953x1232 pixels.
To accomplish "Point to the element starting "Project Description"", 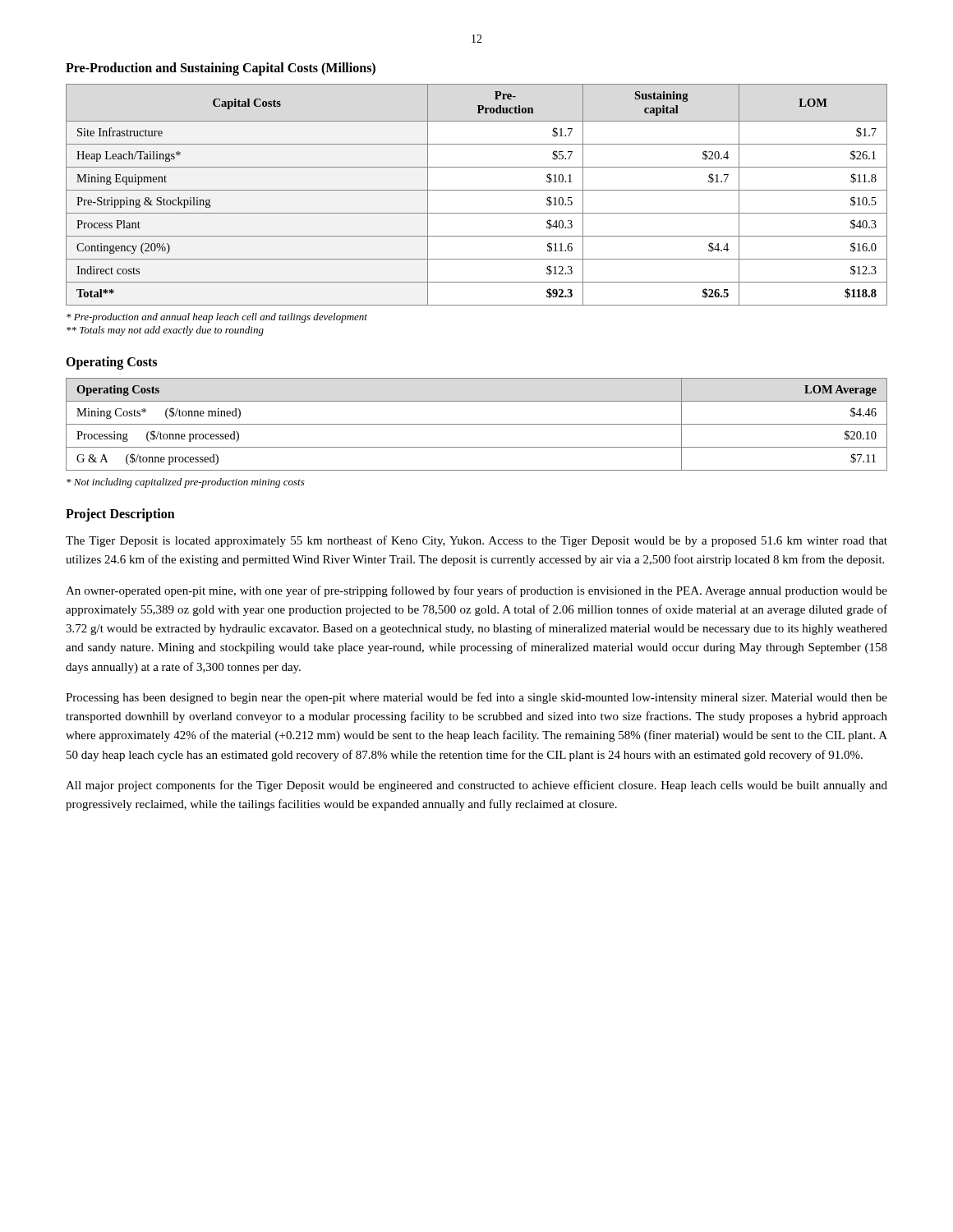I will pos(120,514).
